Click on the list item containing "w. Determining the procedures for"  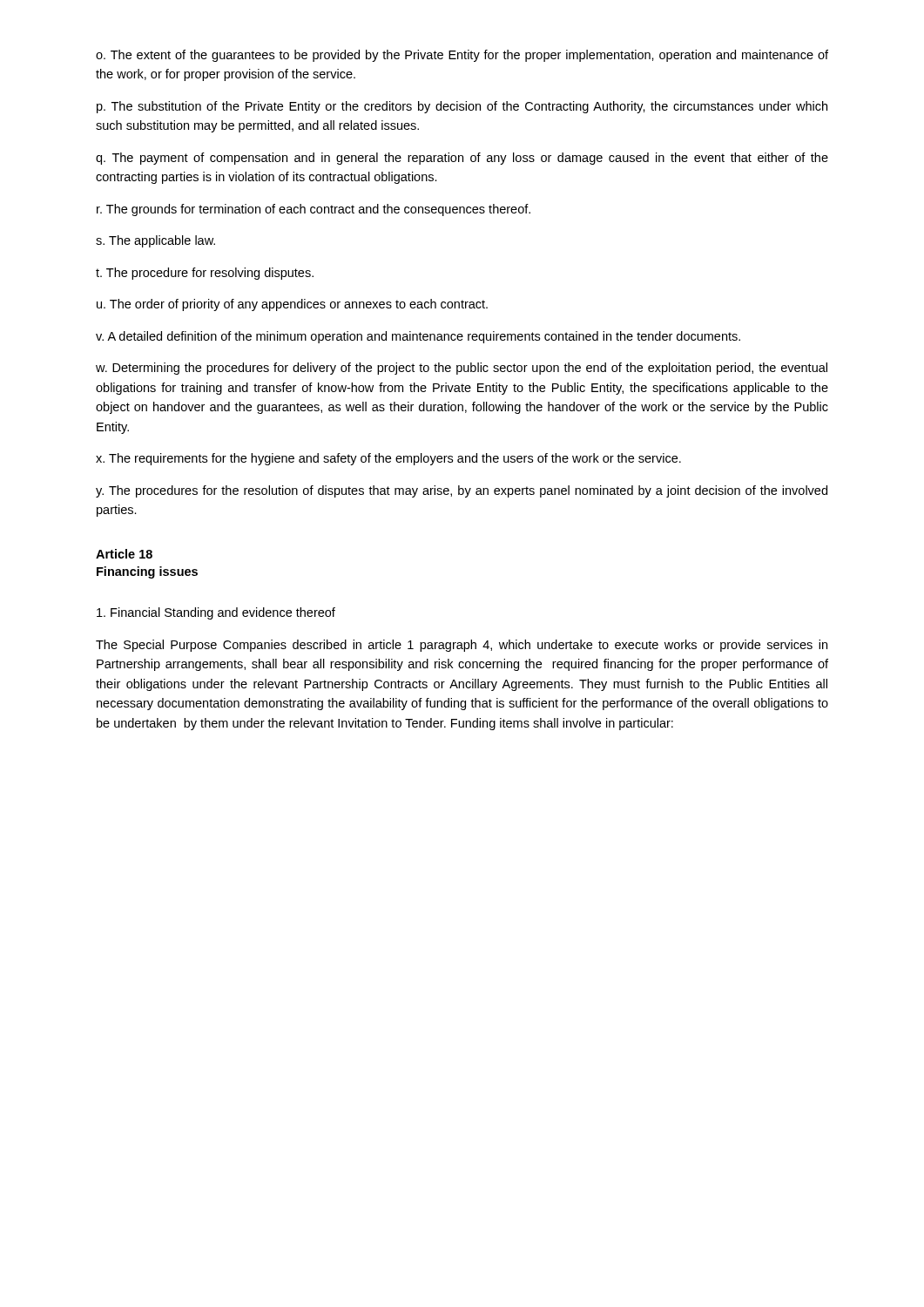point(462,397)
